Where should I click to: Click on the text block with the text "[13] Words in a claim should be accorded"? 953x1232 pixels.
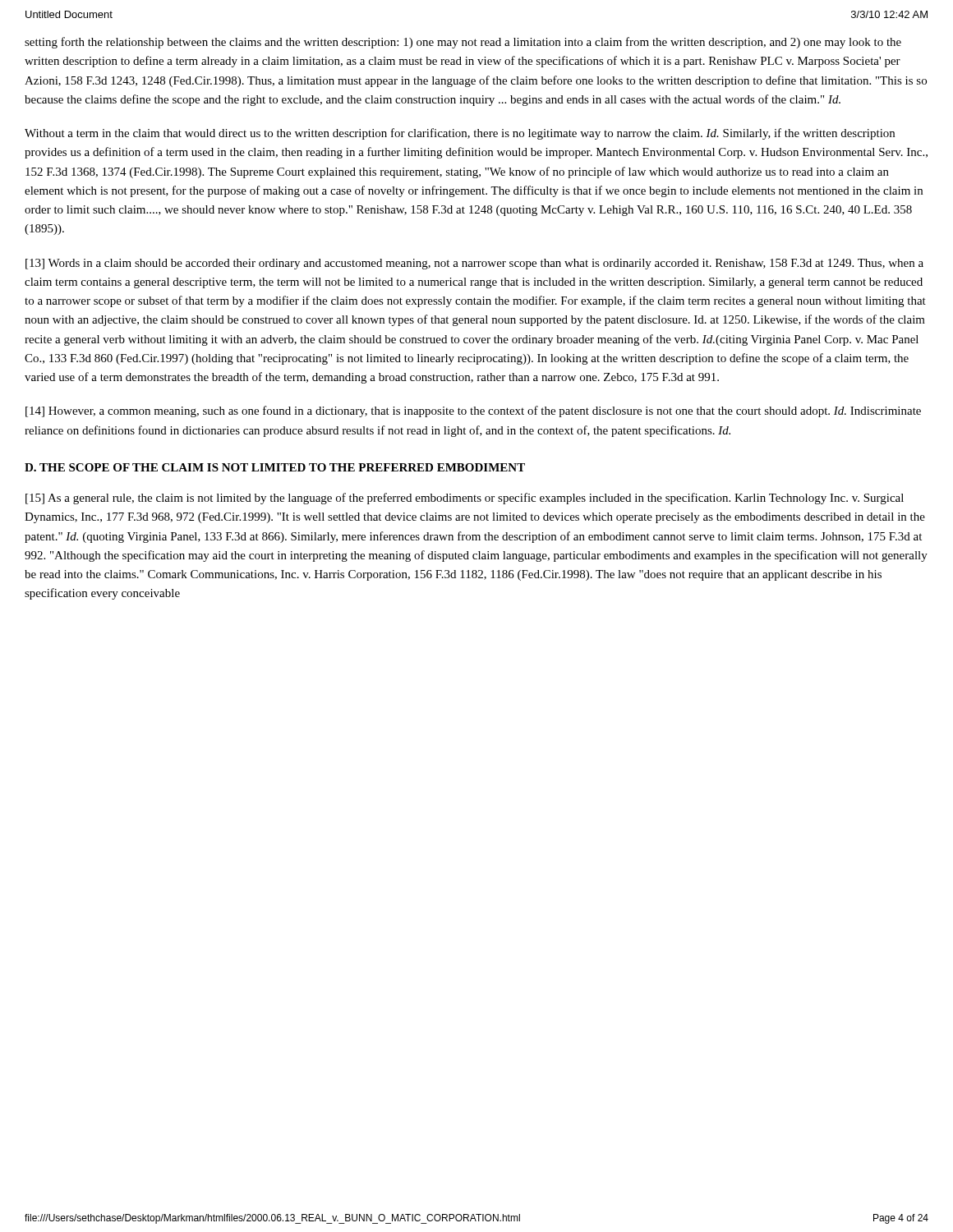click(475, 320)
